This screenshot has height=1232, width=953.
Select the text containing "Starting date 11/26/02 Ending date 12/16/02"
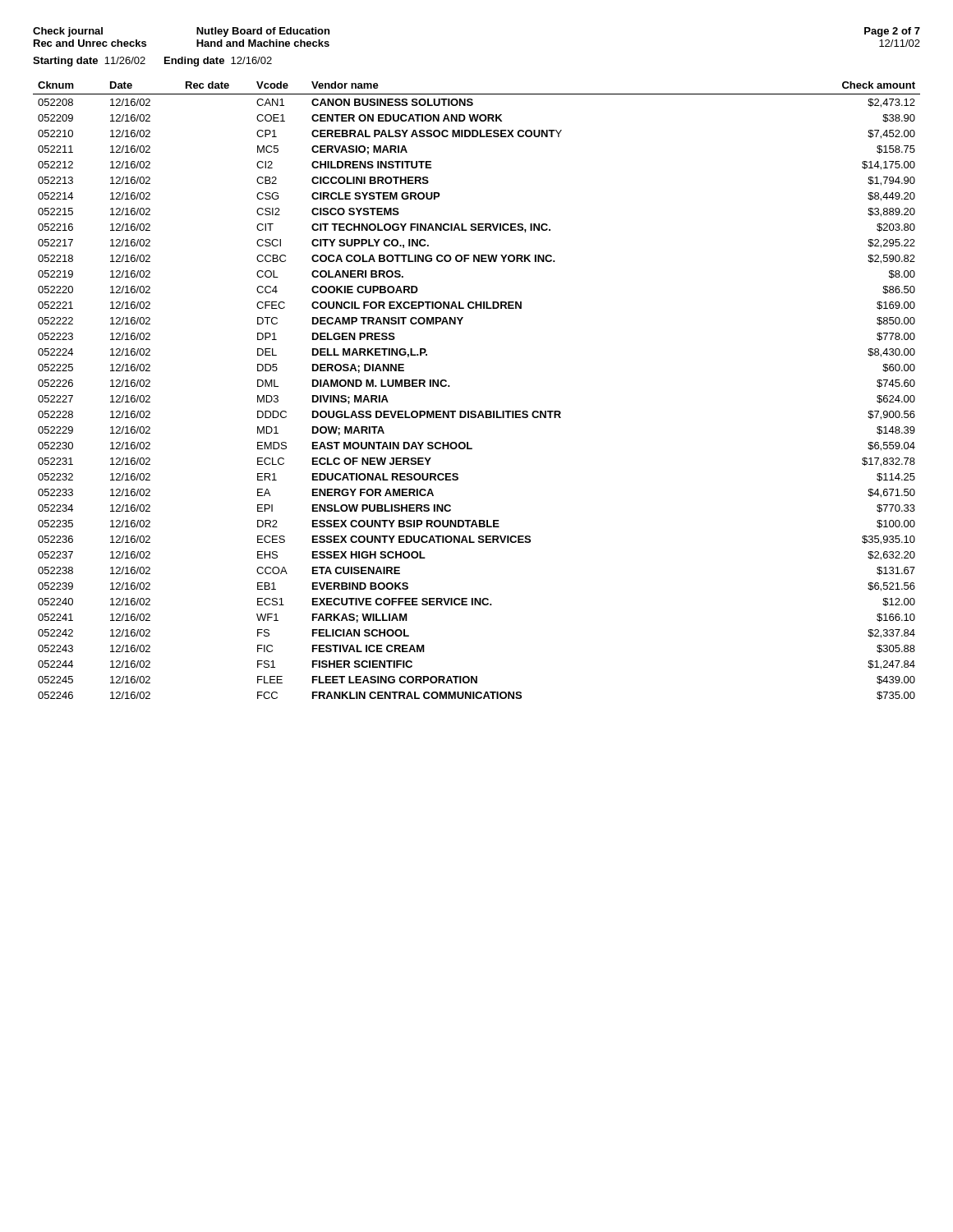[x=152, y=60]
